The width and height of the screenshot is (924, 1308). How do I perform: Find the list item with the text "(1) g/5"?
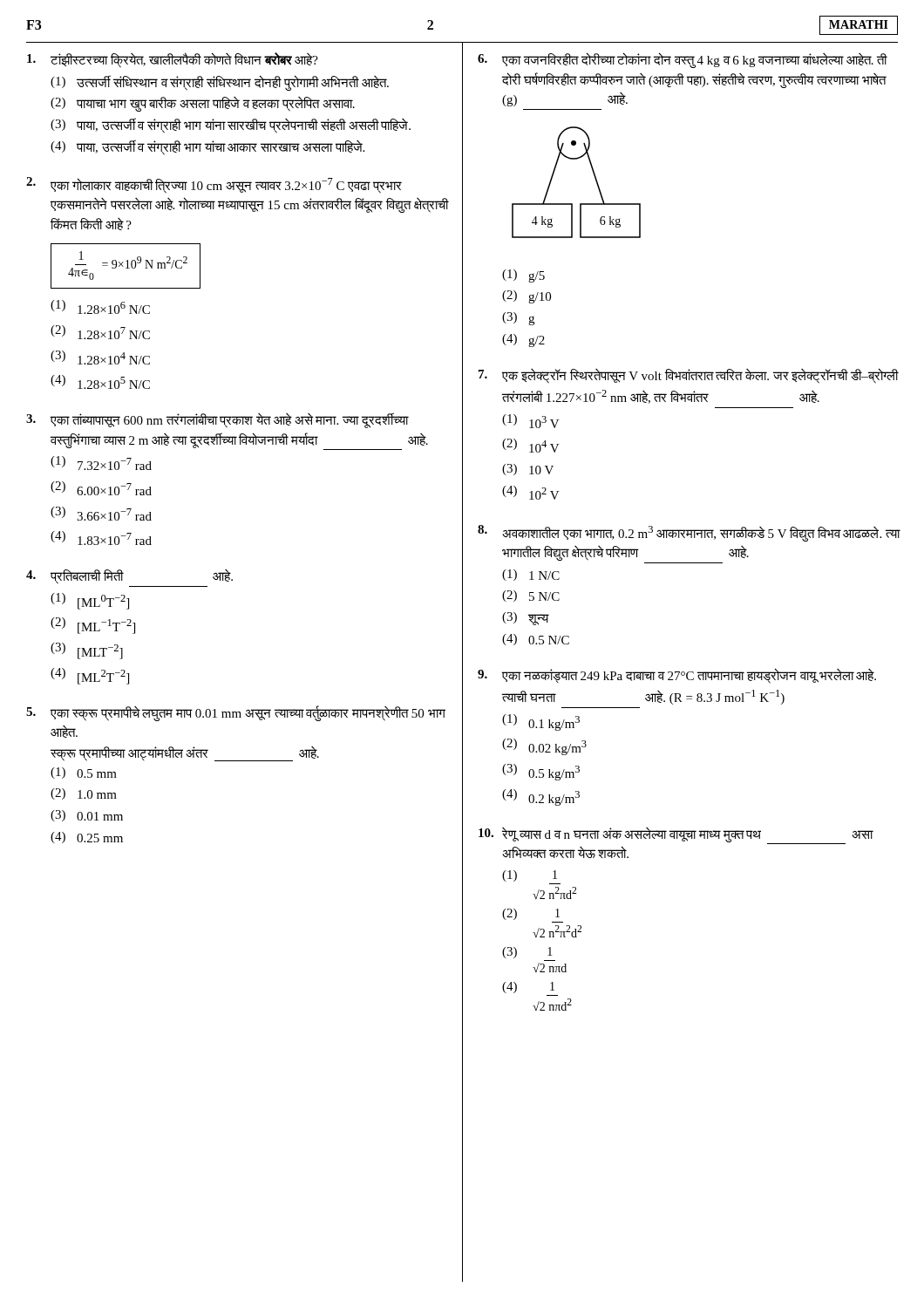(524, 276)
